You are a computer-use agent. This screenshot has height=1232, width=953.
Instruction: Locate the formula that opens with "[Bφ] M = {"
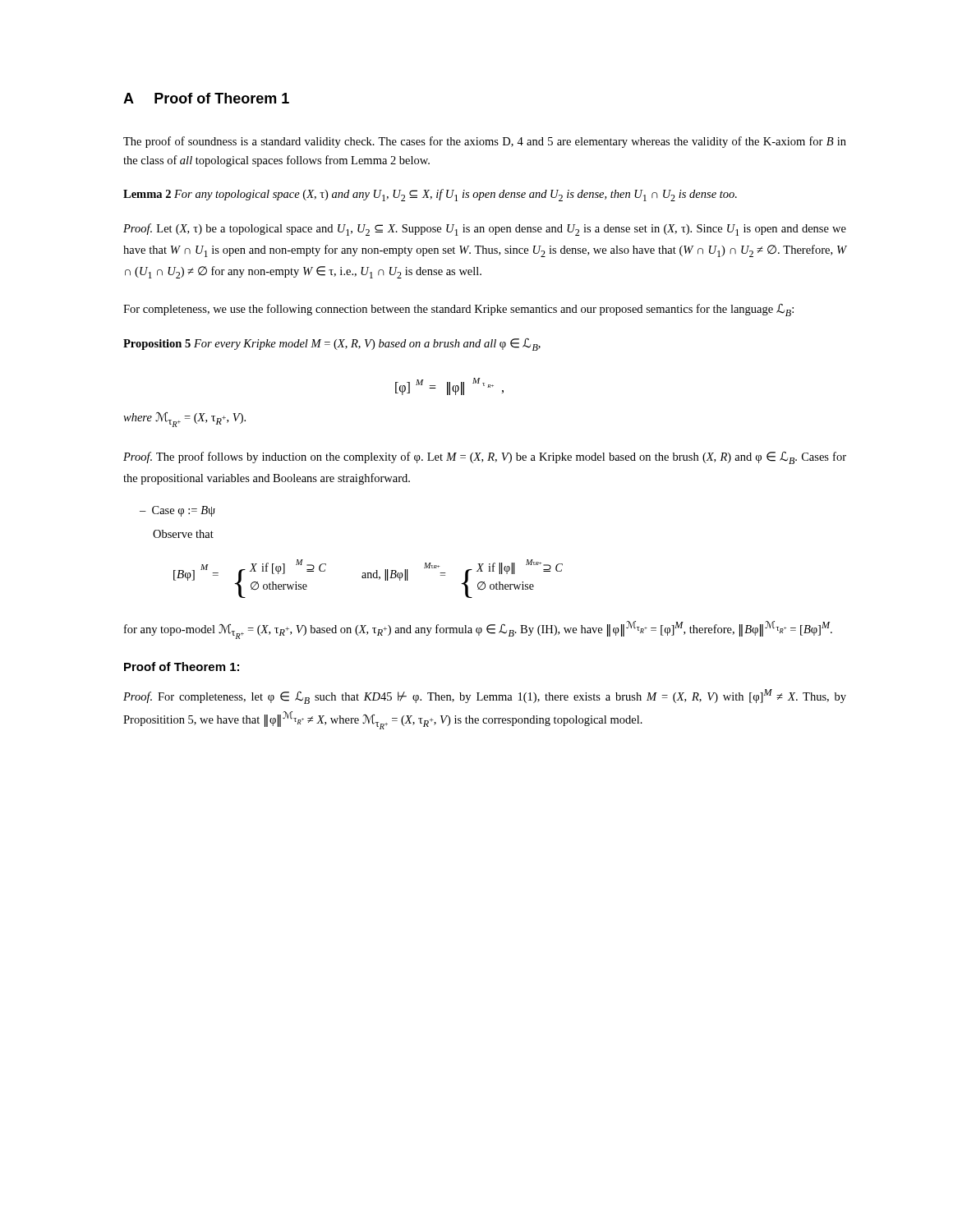[468, 577]
